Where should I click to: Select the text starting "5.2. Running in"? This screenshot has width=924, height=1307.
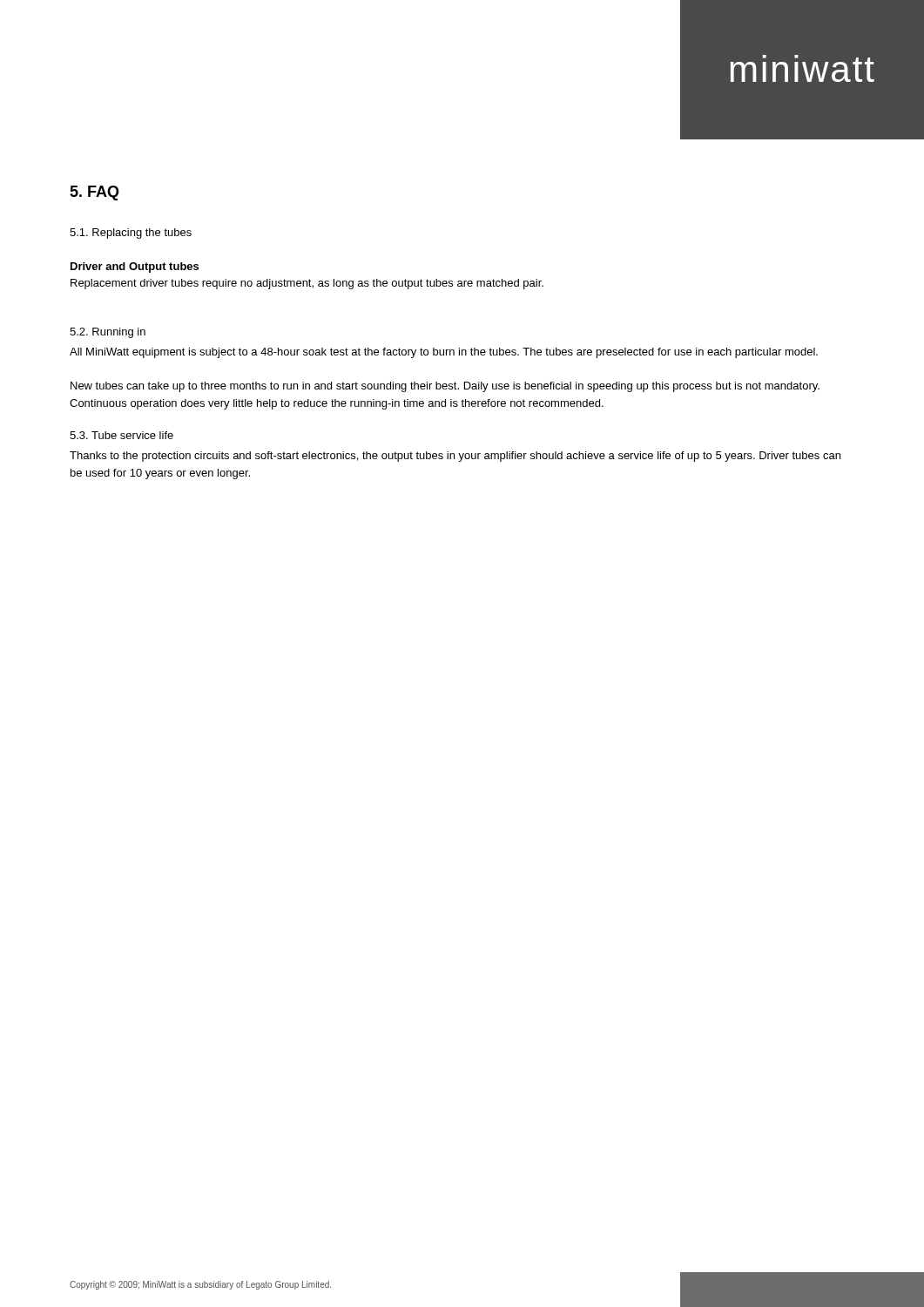pyautogui.click(x=108, y=331)
